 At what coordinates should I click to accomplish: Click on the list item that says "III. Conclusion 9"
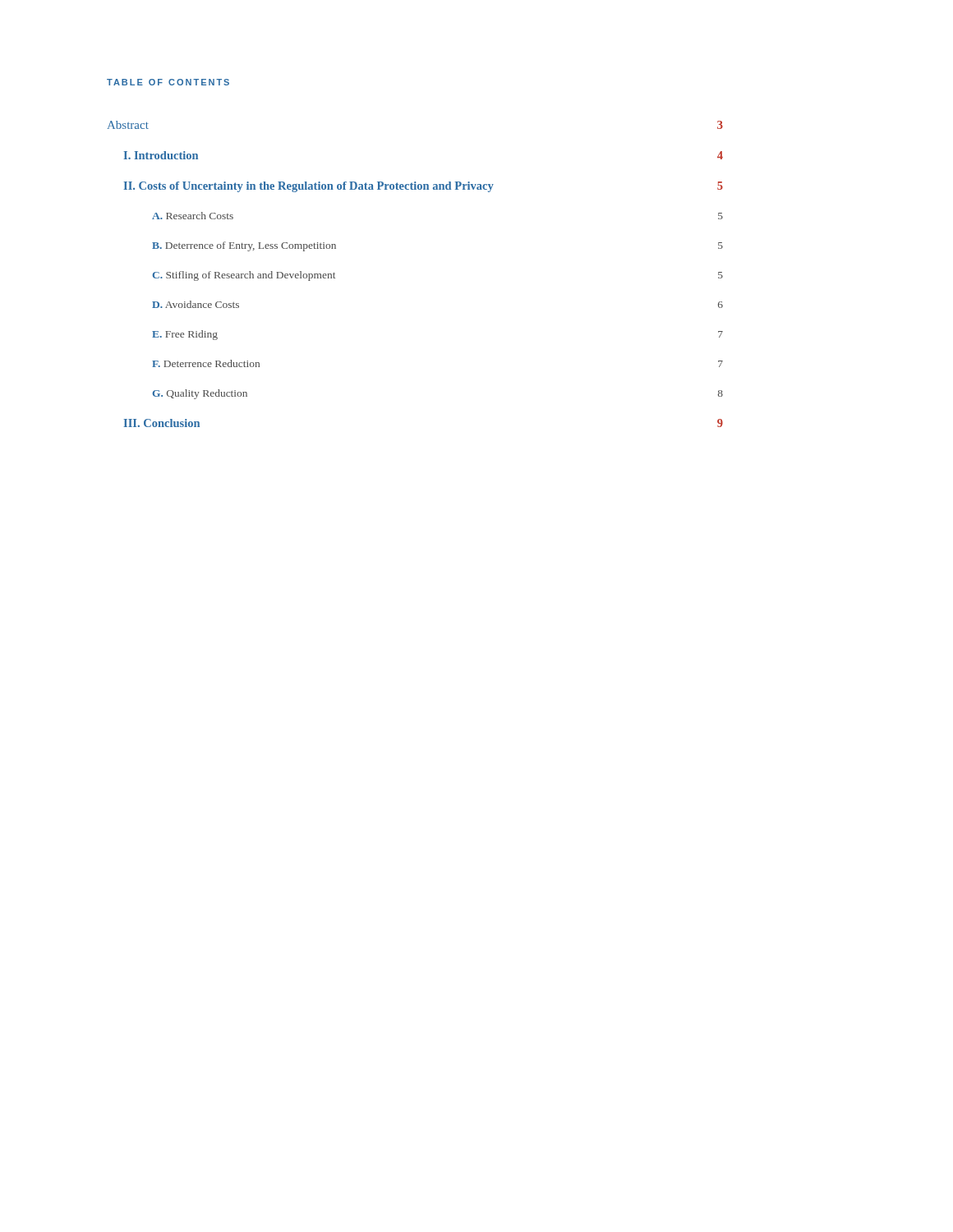[x=160, y=423]
